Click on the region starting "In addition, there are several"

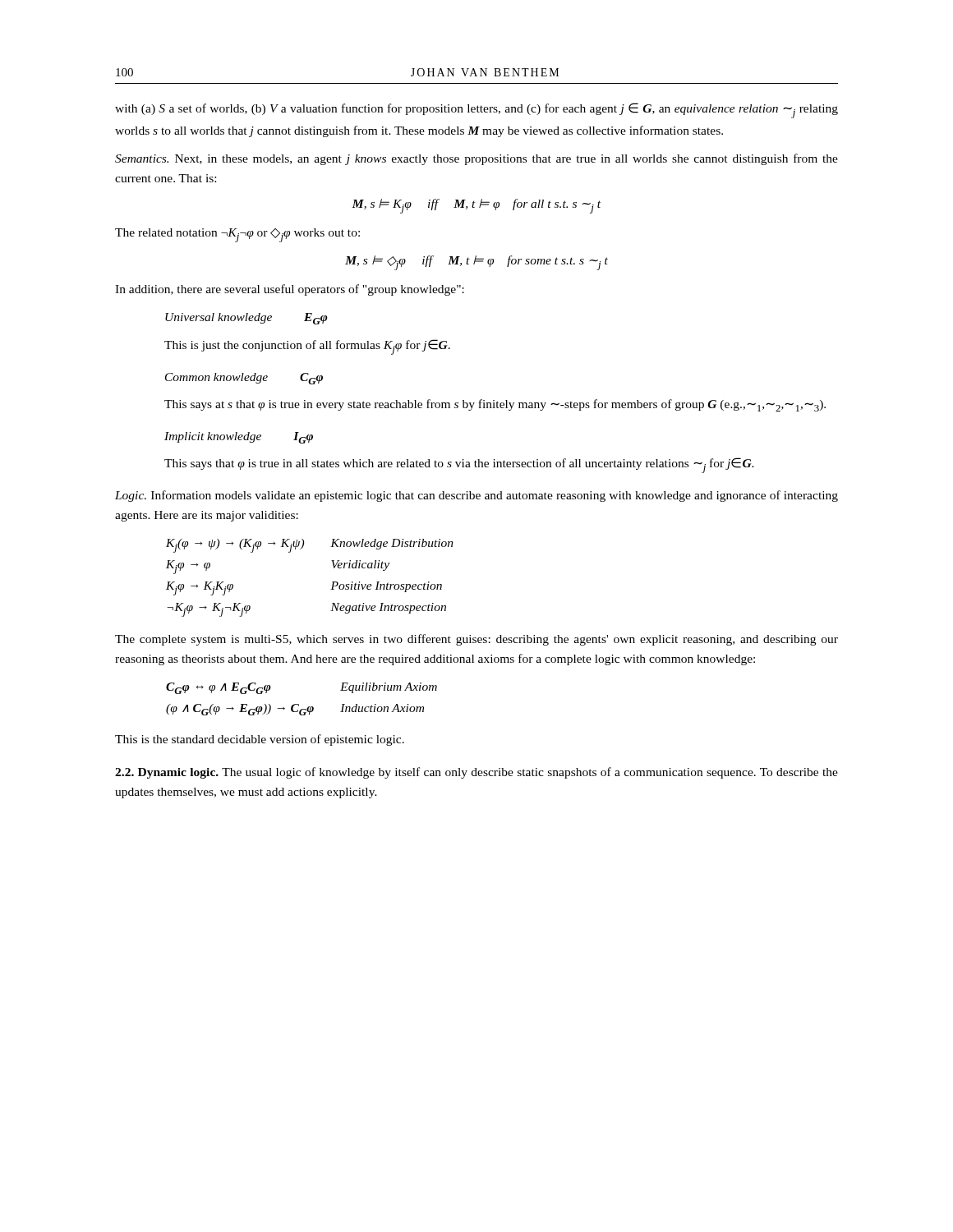(290, 290)
